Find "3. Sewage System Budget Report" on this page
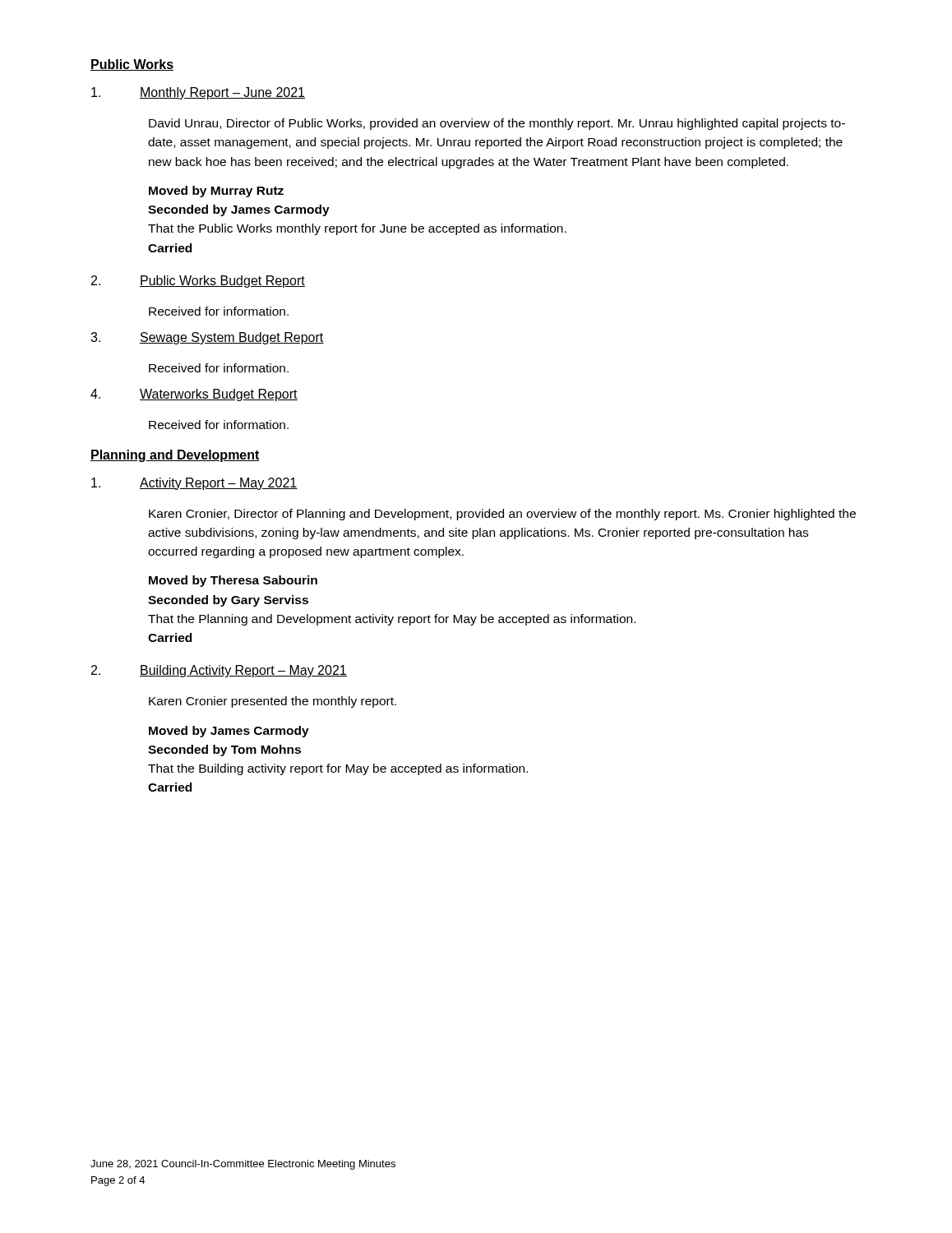 coord(207,338)
